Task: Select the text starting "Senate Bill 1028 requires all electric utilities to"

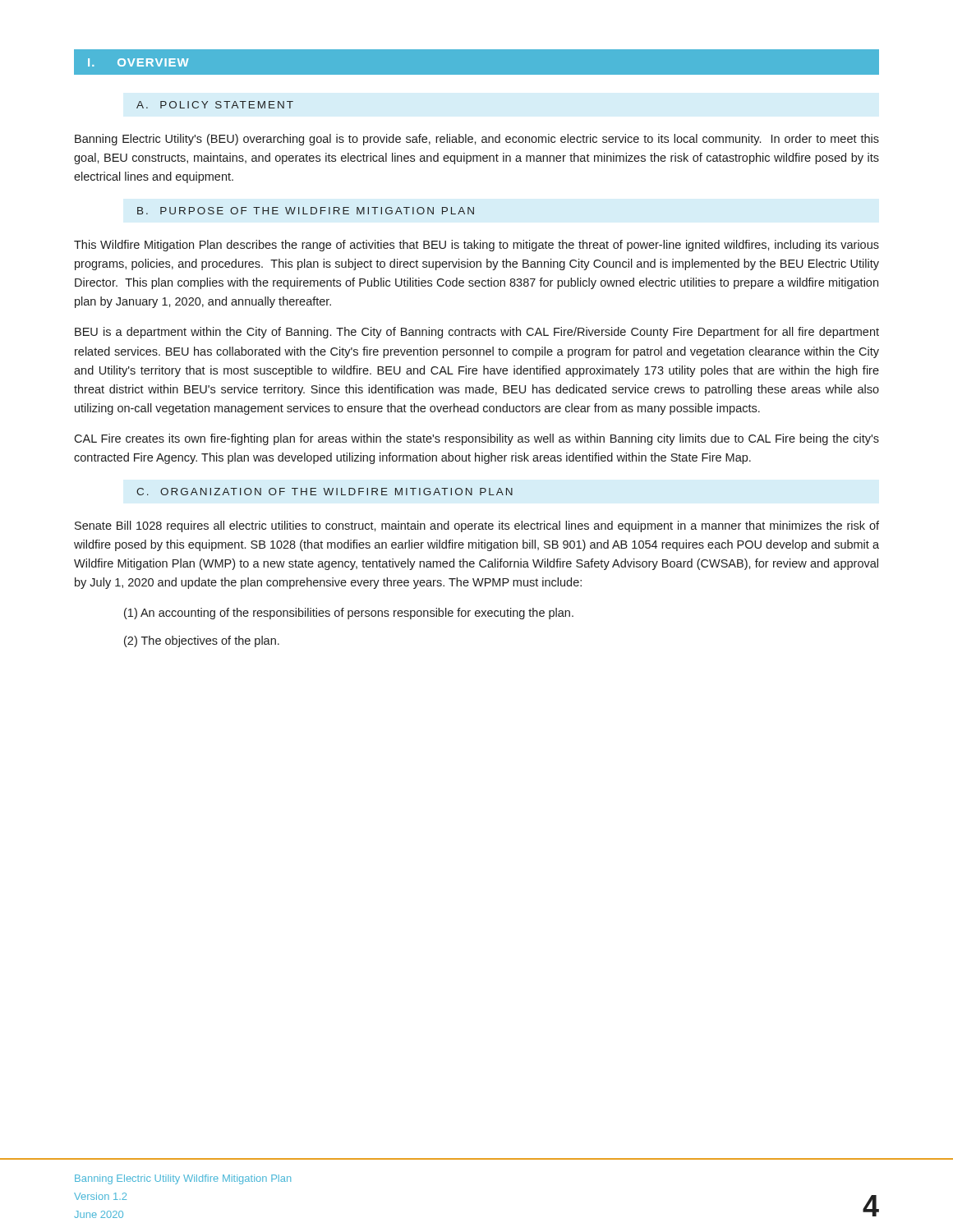Action: [476, 554]
